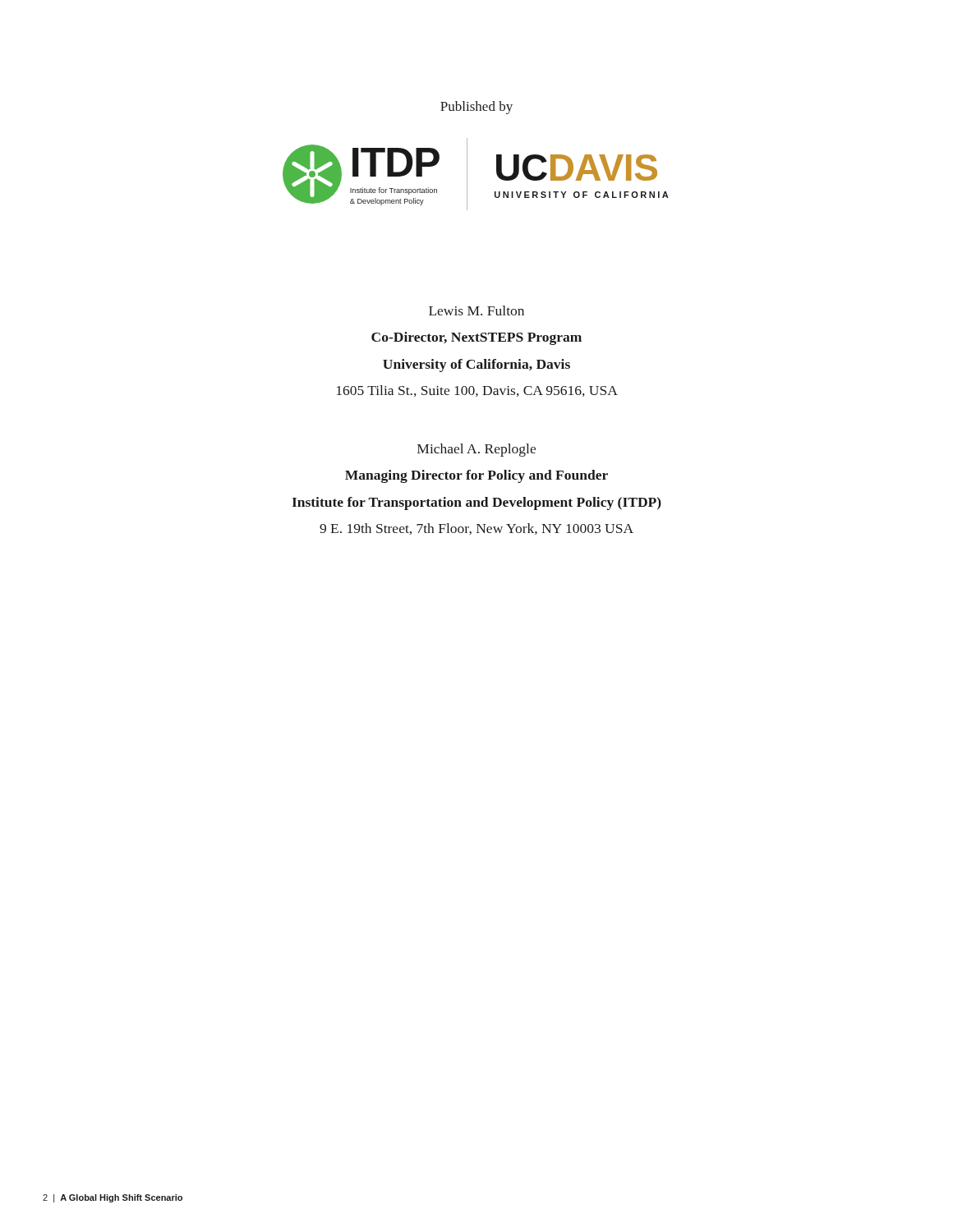Locate the text block with the text "Lewis M. Fulton"
The image size is (953, 1232).
click(x=476, y=350)
